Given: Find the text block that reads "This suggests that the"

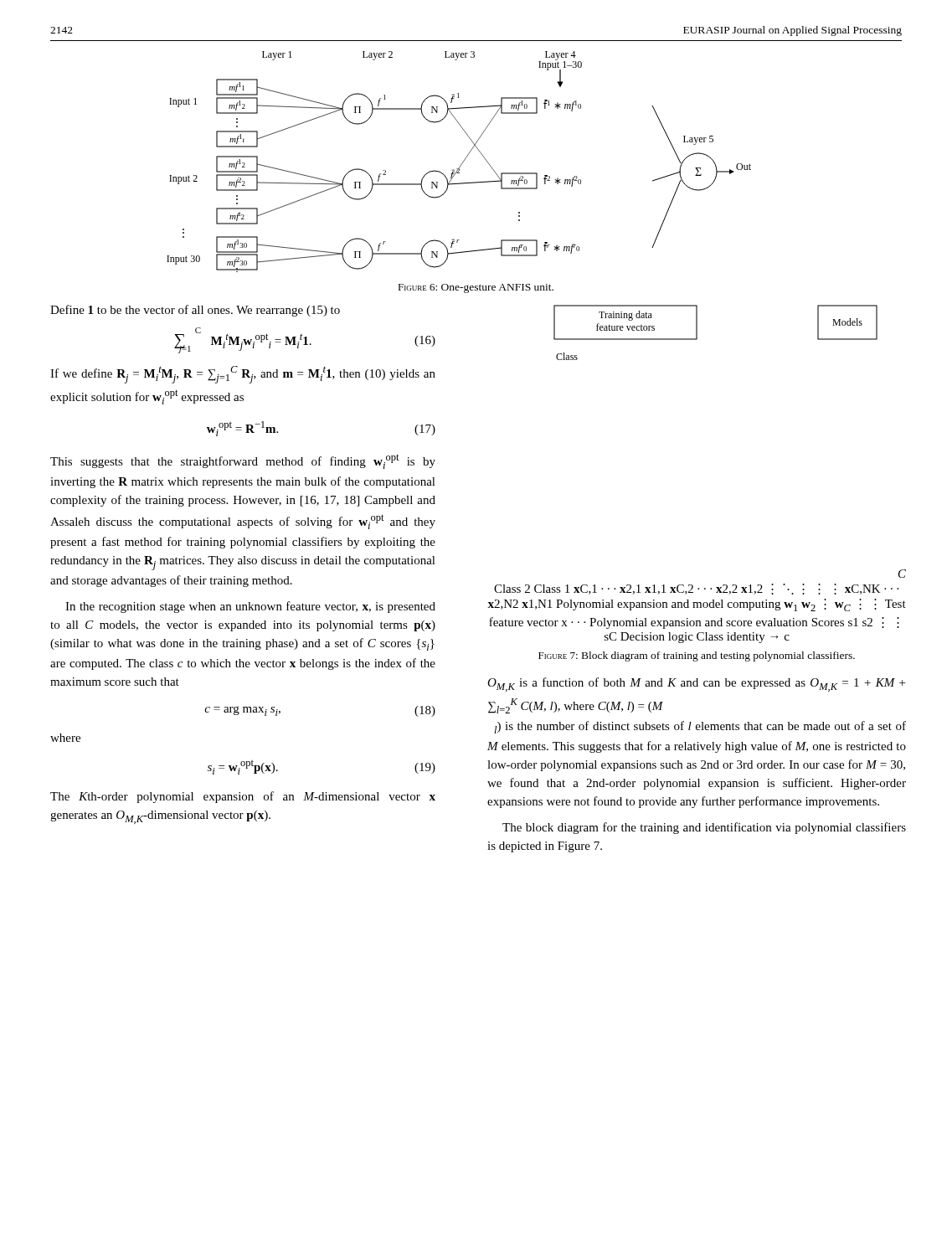Looking at the screenshot, I should [x=243, y=520].
